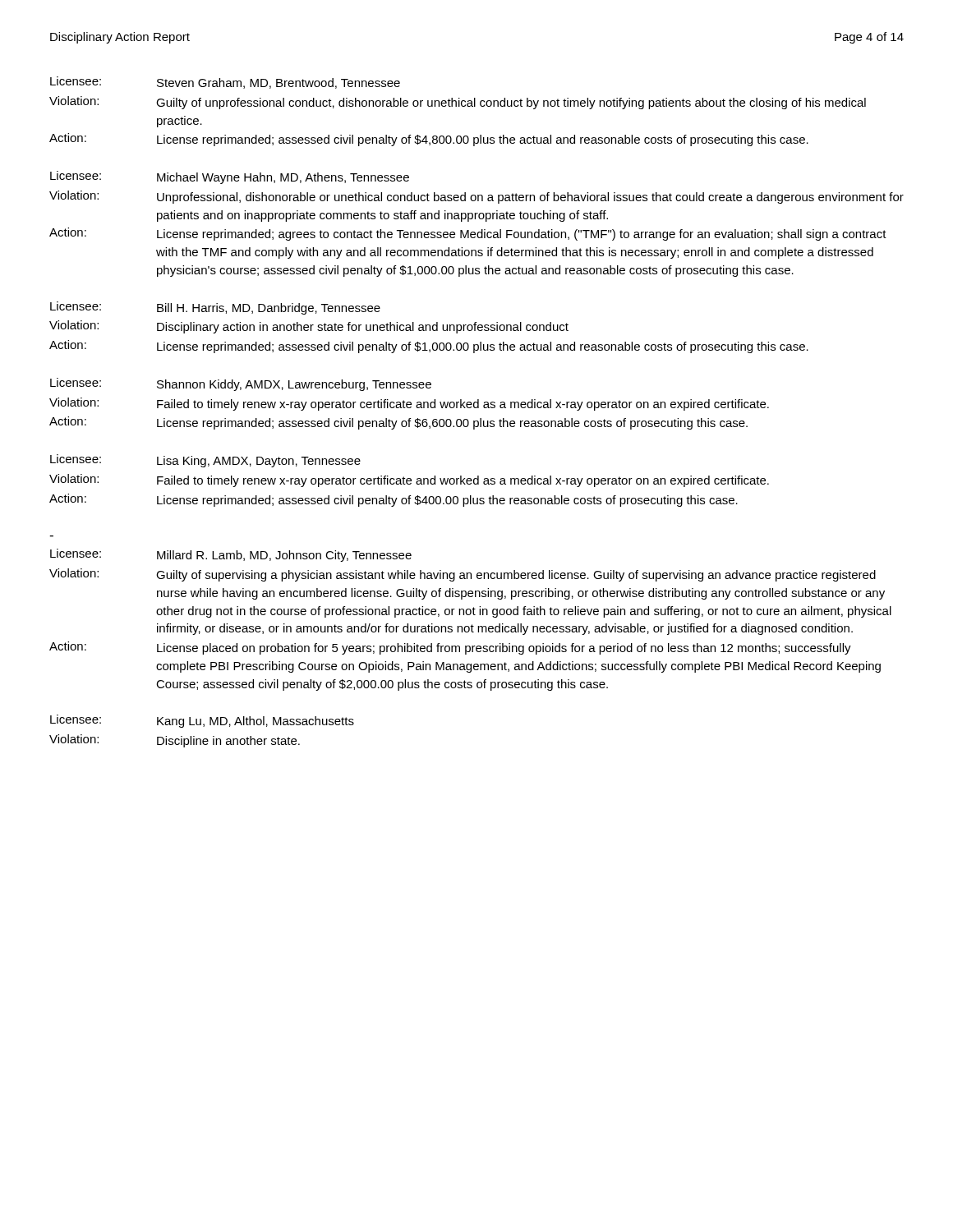
Task: Select the region starting "Licensee: Lisa King, AMDX, Dayton, Tennessee Violation: Failed"
Action: pos(476,480)
